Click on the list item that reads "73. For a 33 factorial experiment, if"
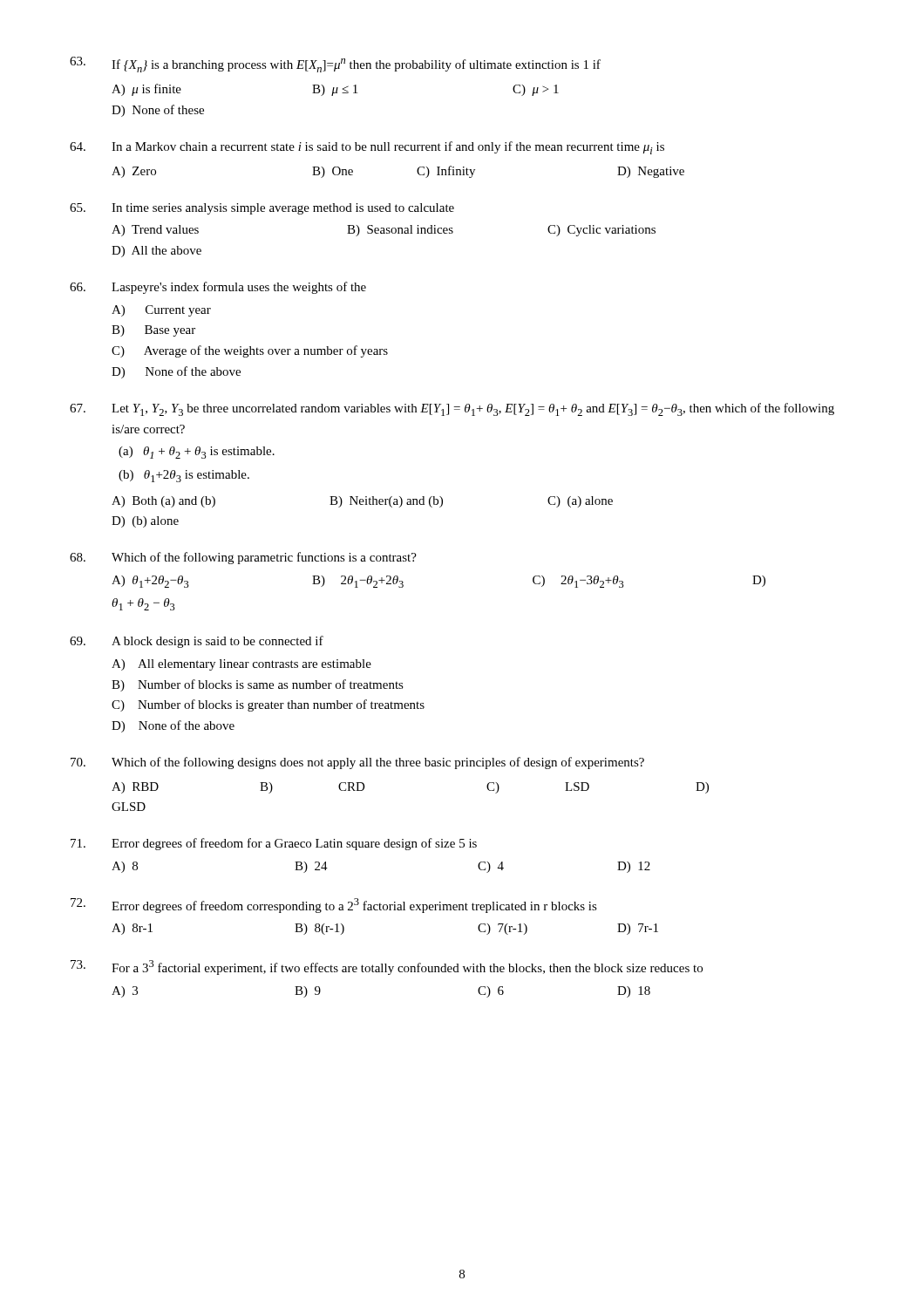Viewport: 924px width, 1308px height. click(x=462, y=979)
